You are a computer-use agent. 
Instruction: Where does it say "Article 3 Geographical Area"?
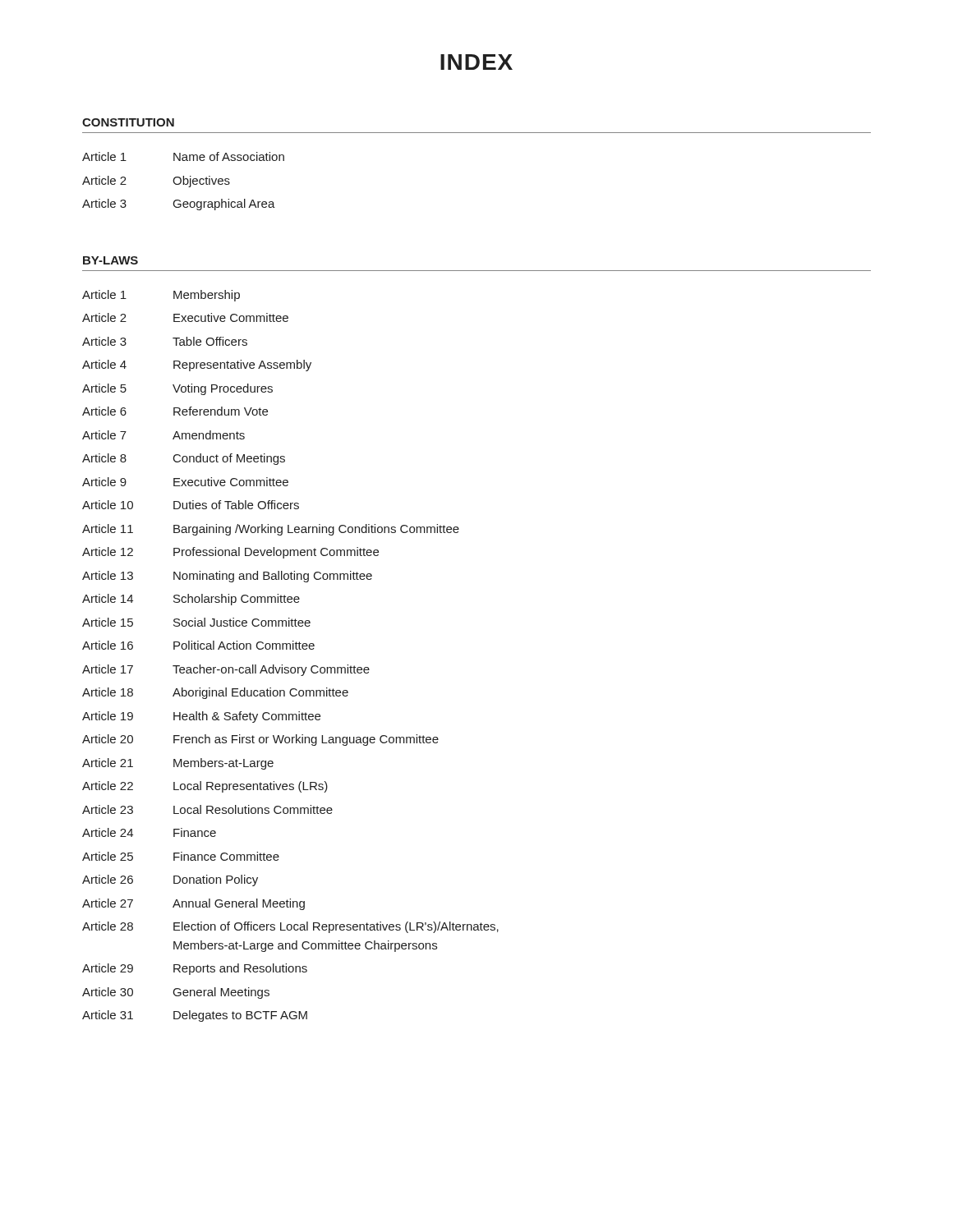[x=178, y=204]
